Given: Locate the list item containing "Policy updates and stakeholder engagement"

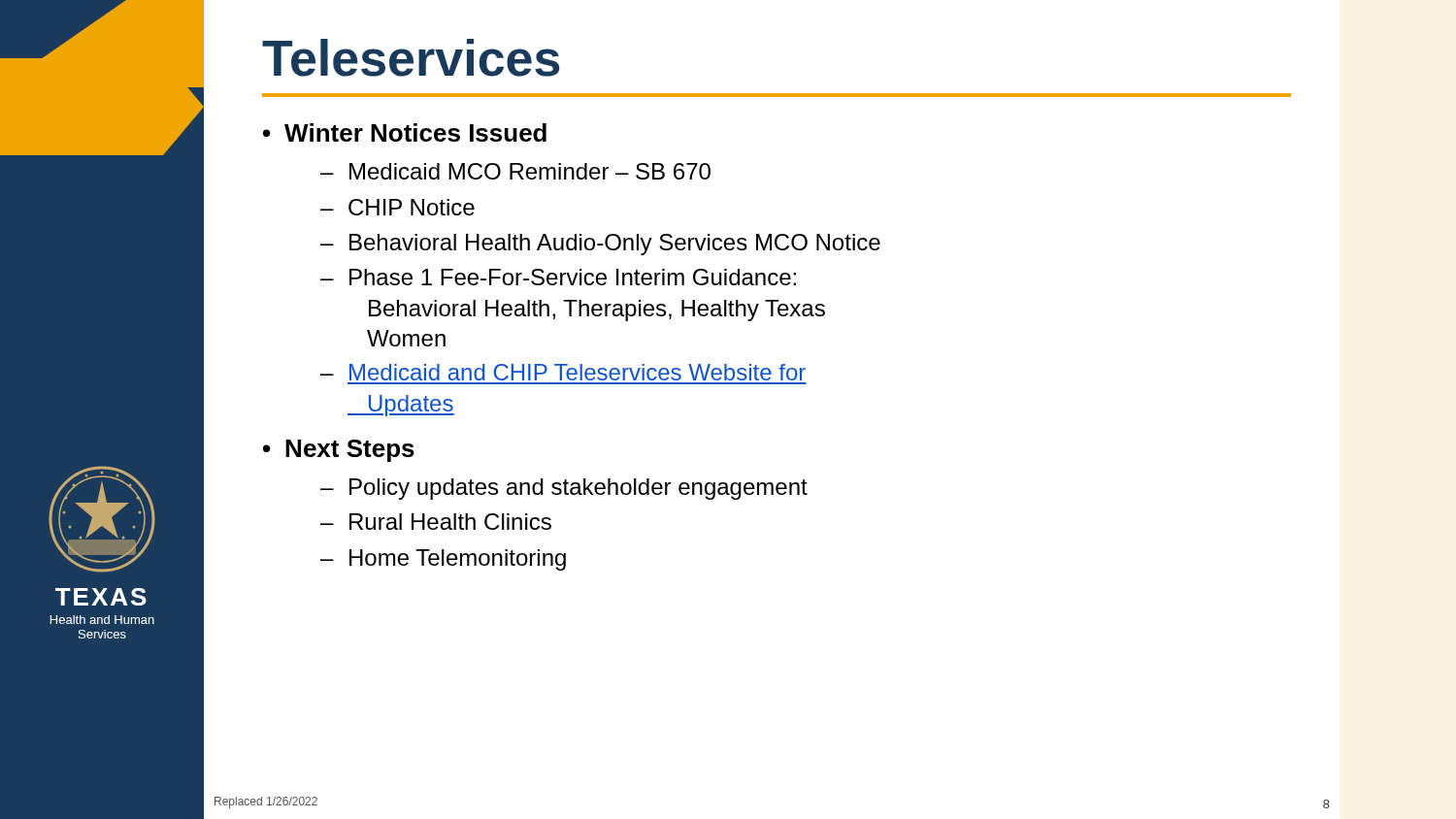Looking at the screenshot, I should pos(577,487).
